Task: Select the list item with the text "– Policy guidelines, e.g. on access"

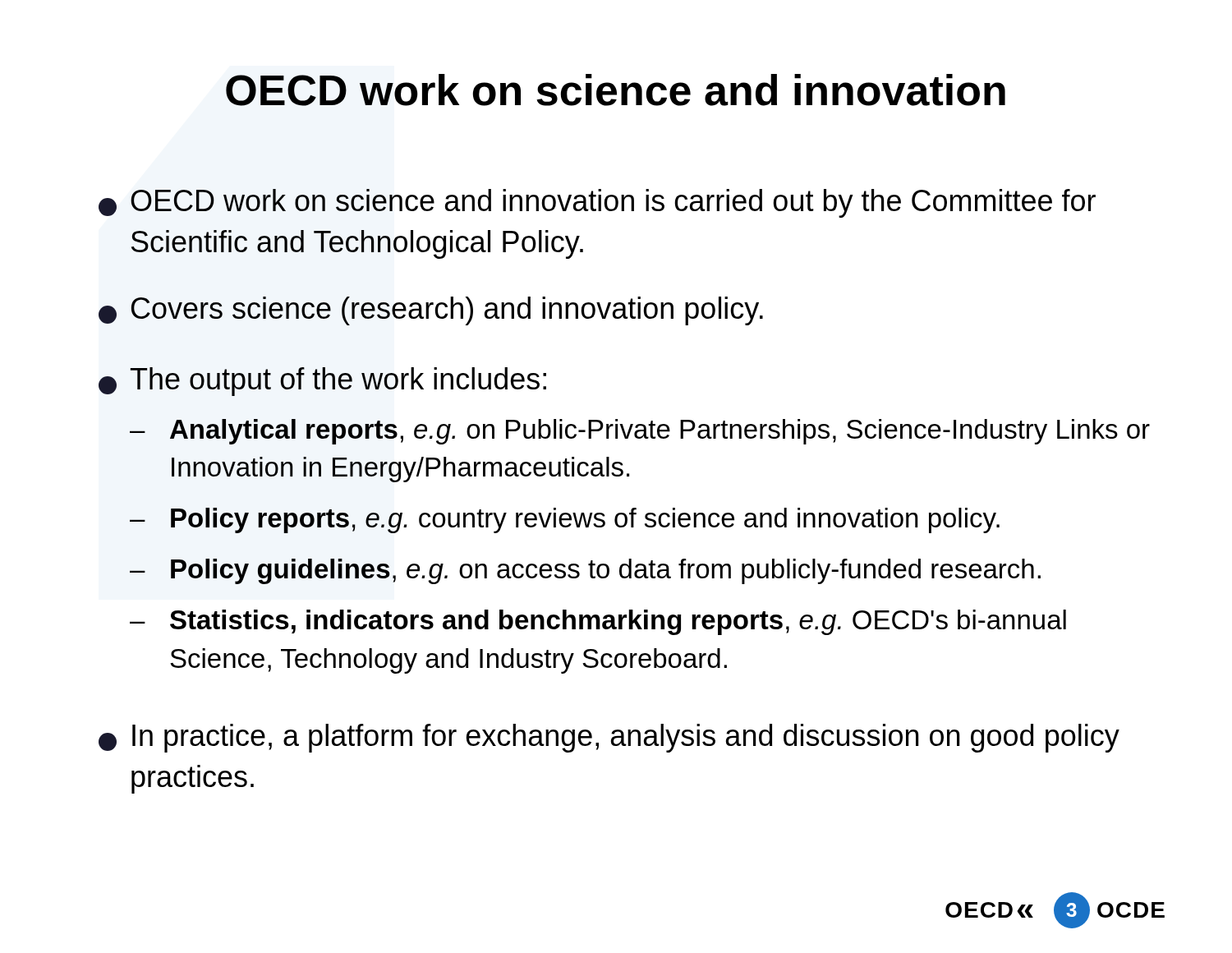Action: pyautogui.click(x=648, y=570)
